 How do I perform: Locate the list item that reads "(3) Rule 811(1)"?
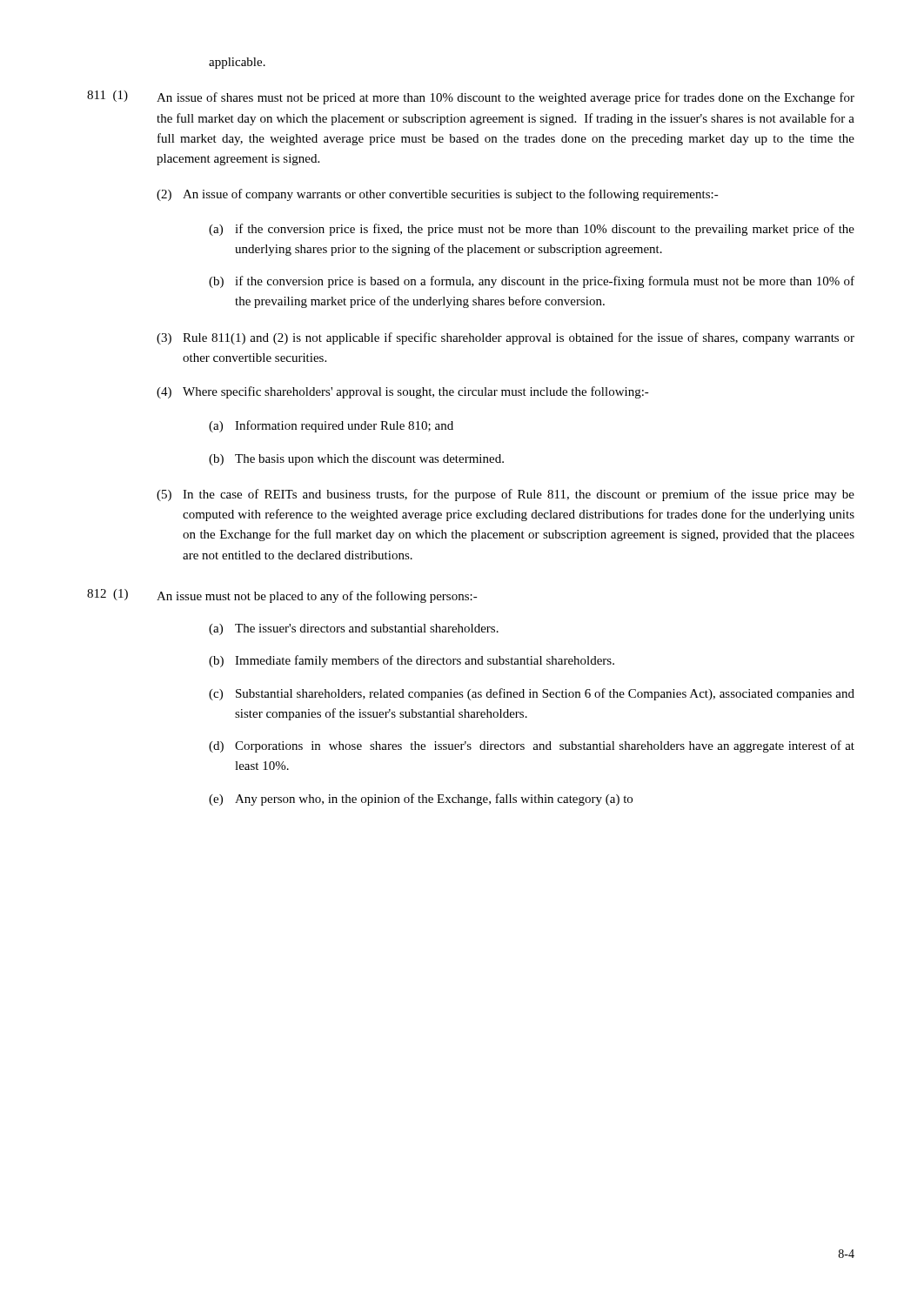(x=506, y=348)
